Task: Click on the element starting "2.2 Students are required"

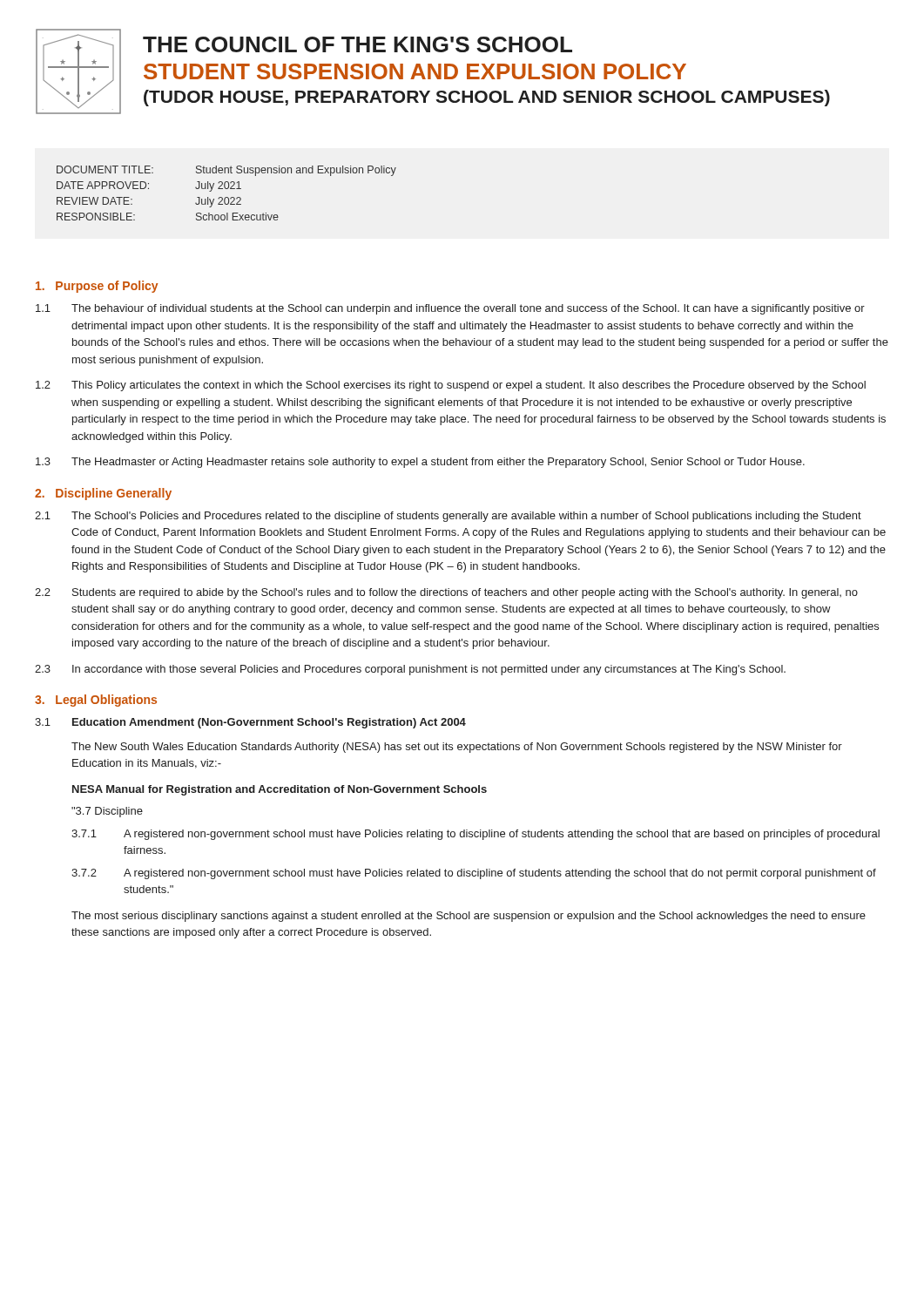Action: click(x=462, y=617)
